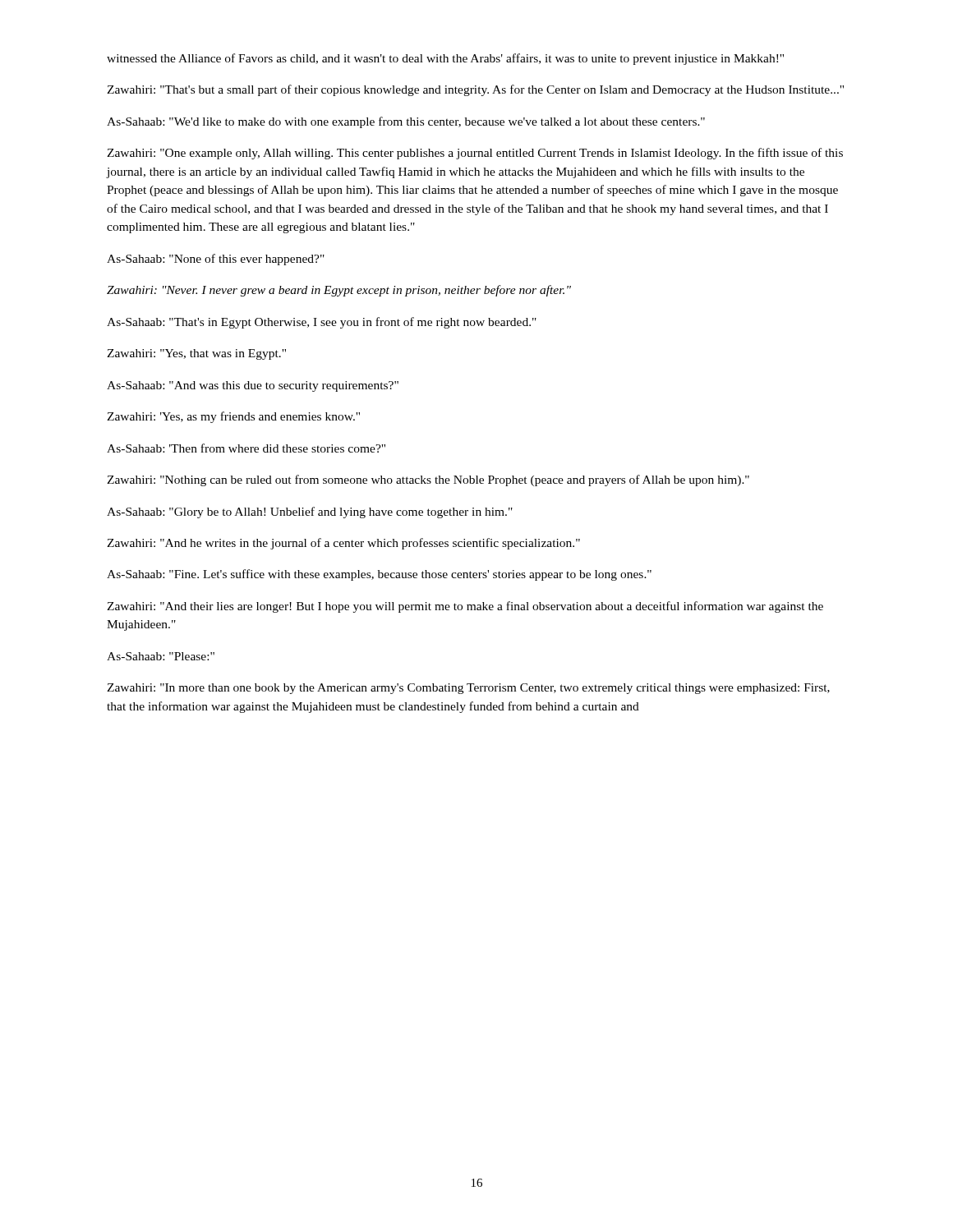The width and height of the screenshot is (953, 1232).
Task: Select the element starting "Zawahiri: "And their"
Action: click(x=465, y=615)
